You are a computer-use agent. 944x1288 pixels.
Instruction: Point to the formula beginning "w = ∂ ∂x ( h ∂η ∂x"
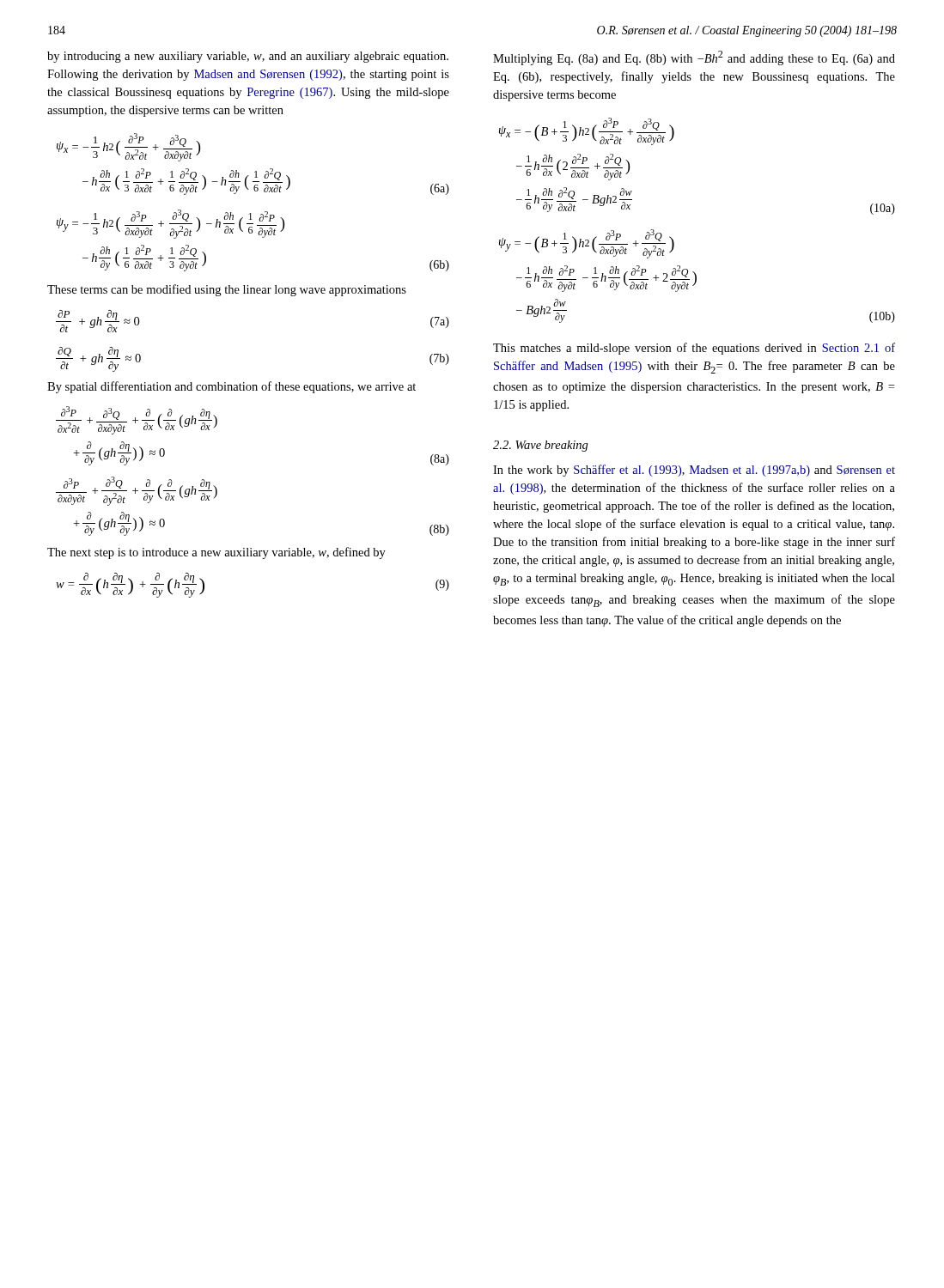click(131, 585)
